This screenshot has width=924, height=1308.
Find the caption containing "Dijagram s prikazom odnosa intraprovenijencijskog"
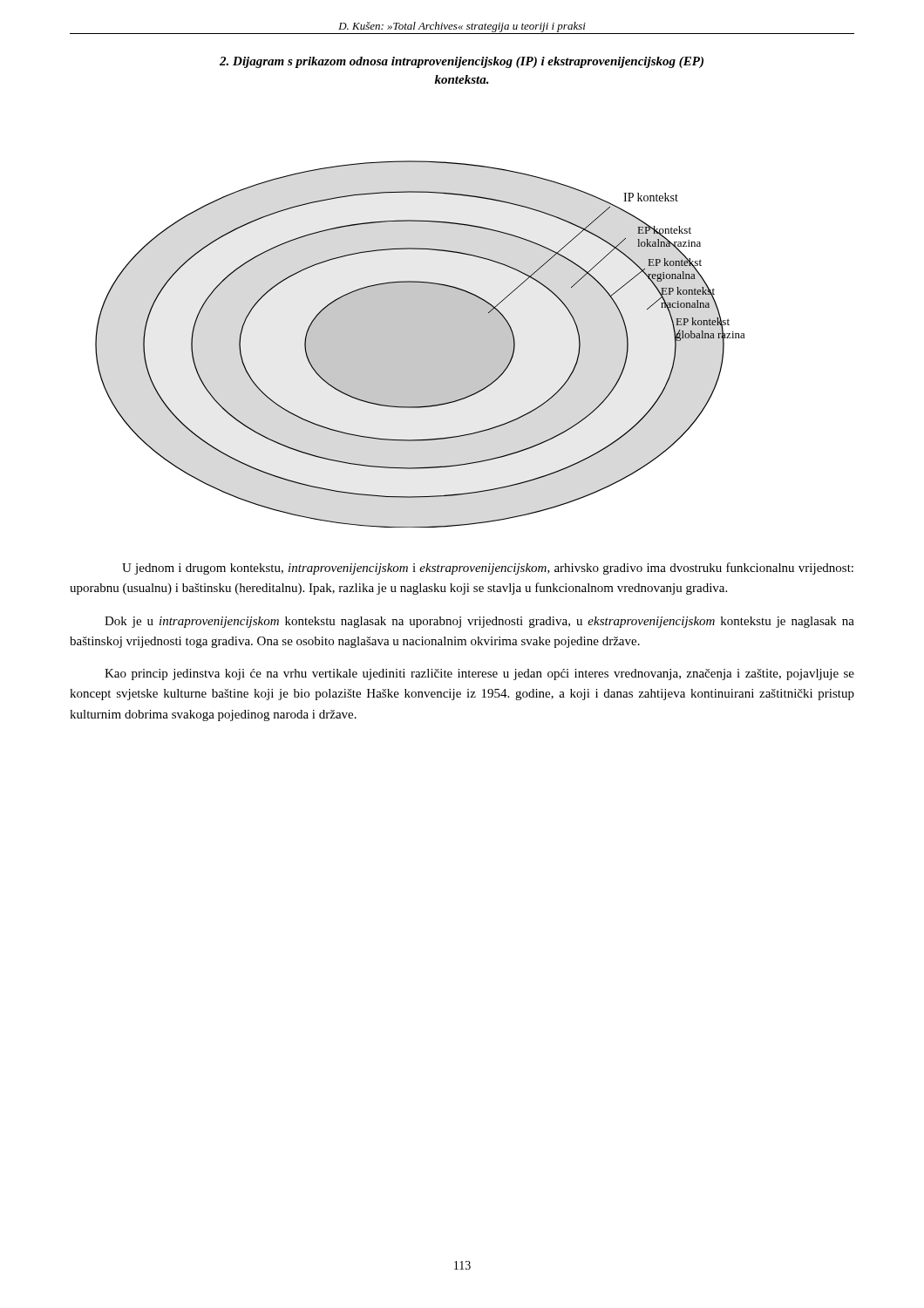462,71
